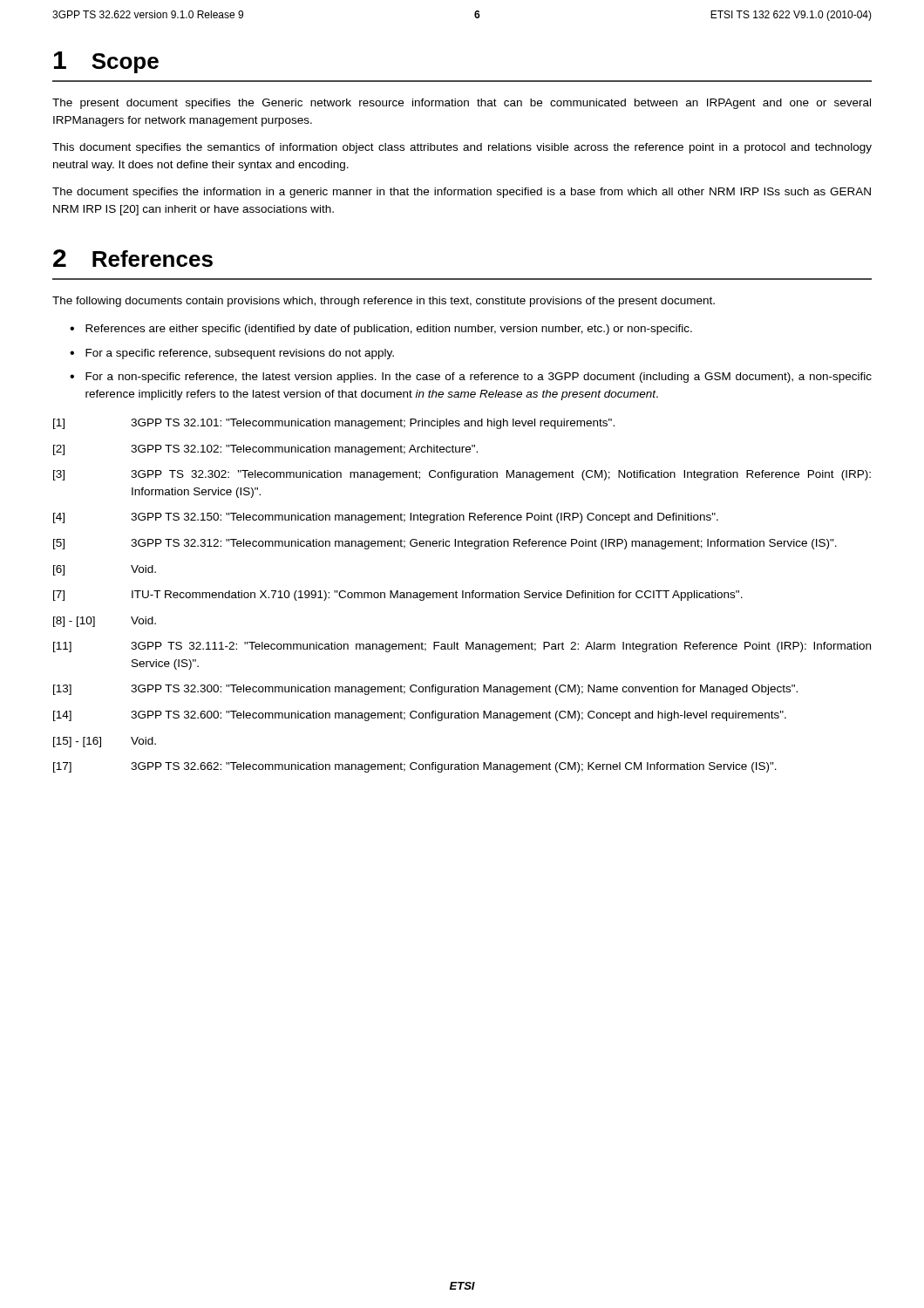The image size is (924, 1308).
Task: Find the text block containing "[7] ITU-T Recommendation X.710 (1991): "Common"
Action: point(462,595)
